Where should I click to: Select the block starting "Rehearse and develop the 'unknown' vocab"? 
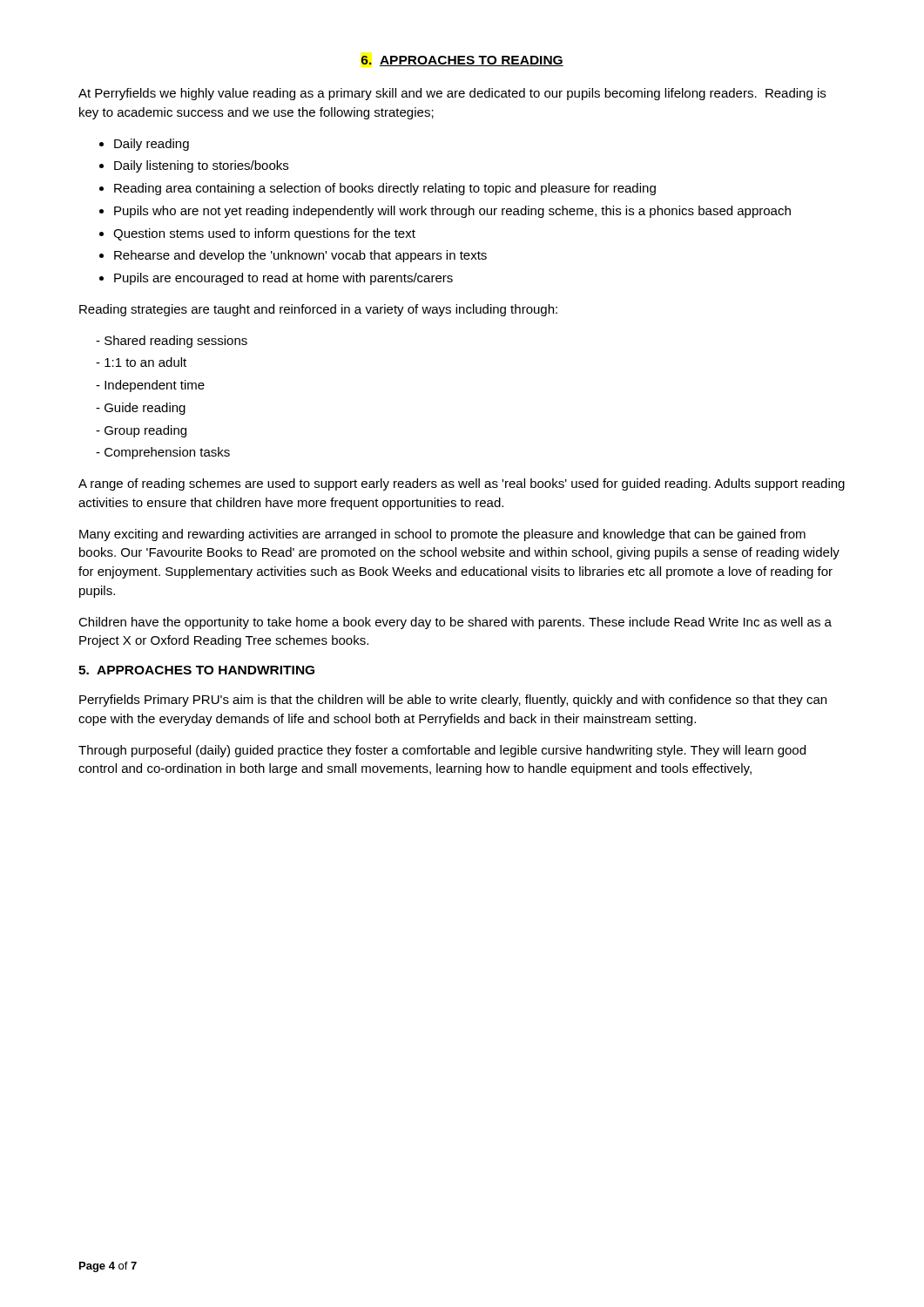(x=479, y=255)
